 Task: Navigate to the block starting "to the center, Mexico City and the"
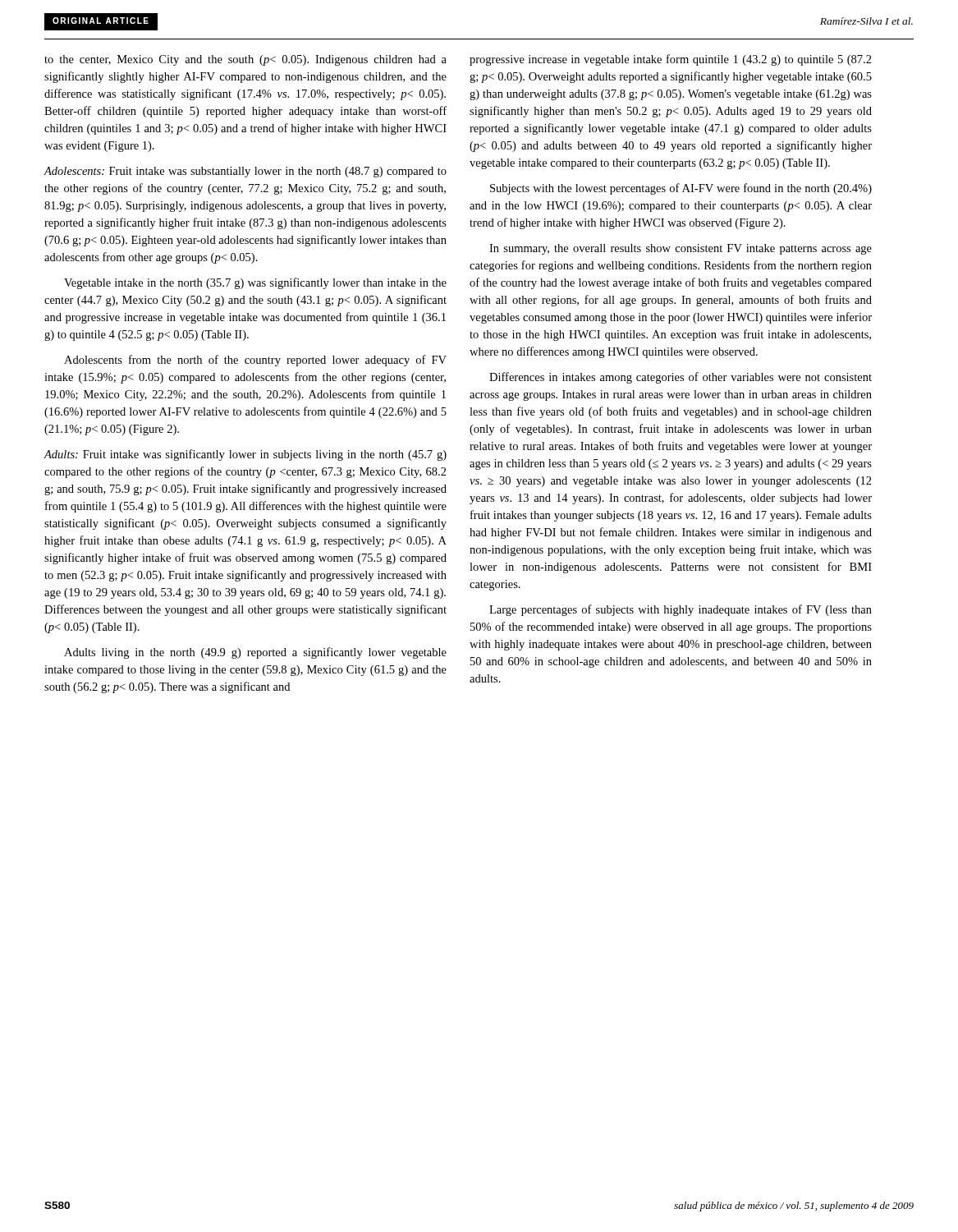(245, 102)
